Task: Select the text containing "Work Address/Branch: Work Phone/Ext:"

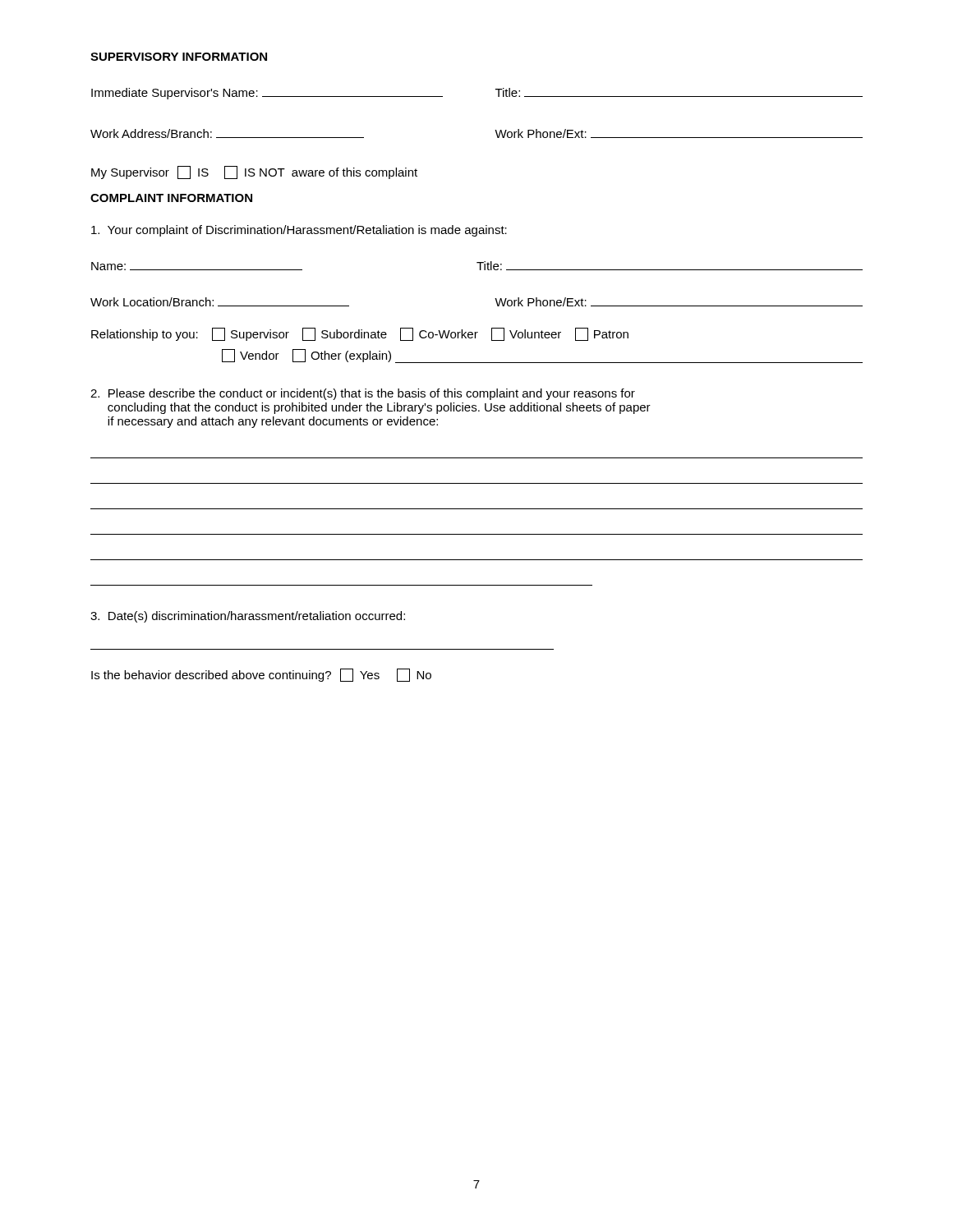Action: 152,133
